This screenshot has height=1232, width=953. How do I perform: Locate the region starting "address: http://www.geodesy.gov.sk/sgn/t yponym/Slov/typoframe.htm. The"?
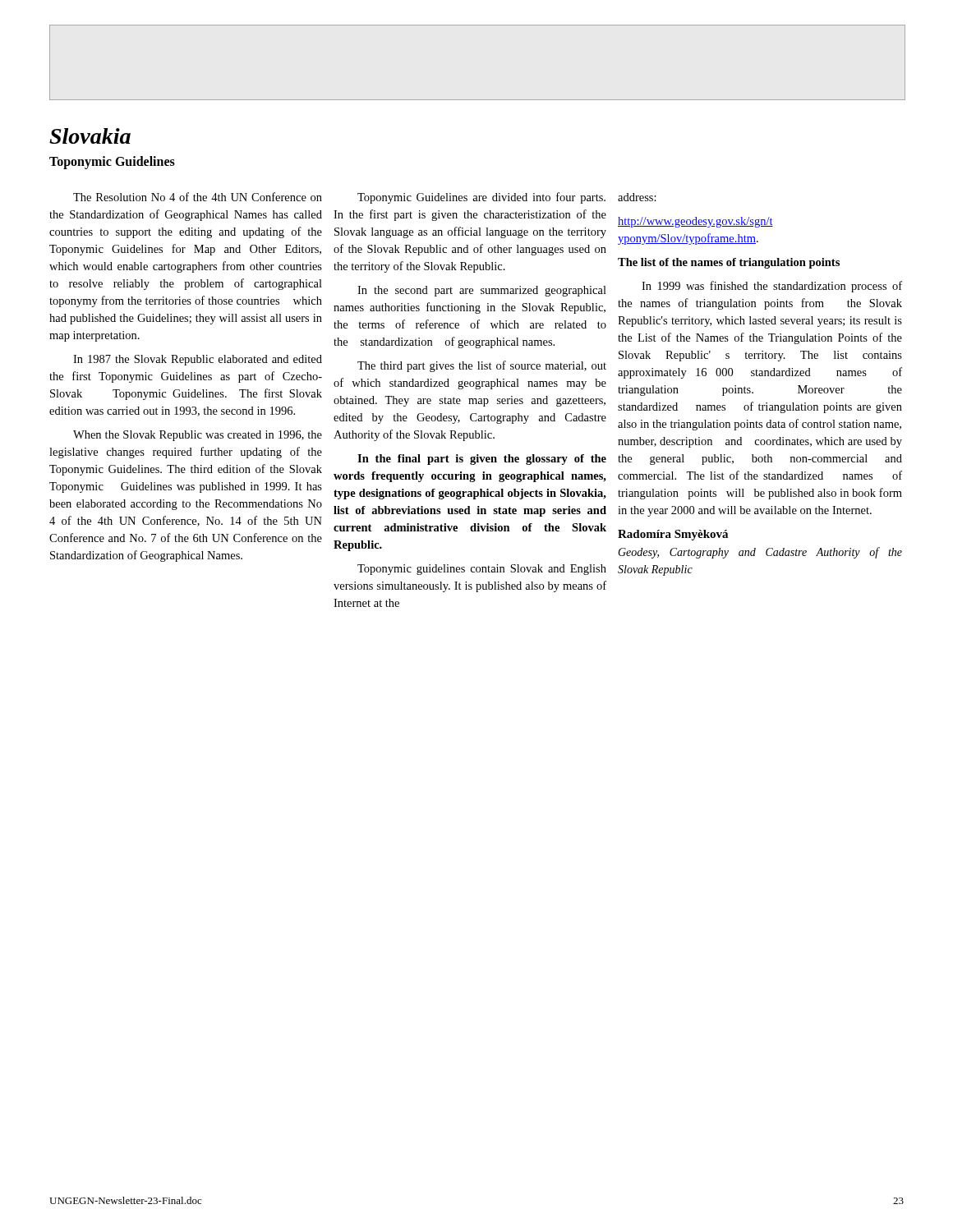760,384
